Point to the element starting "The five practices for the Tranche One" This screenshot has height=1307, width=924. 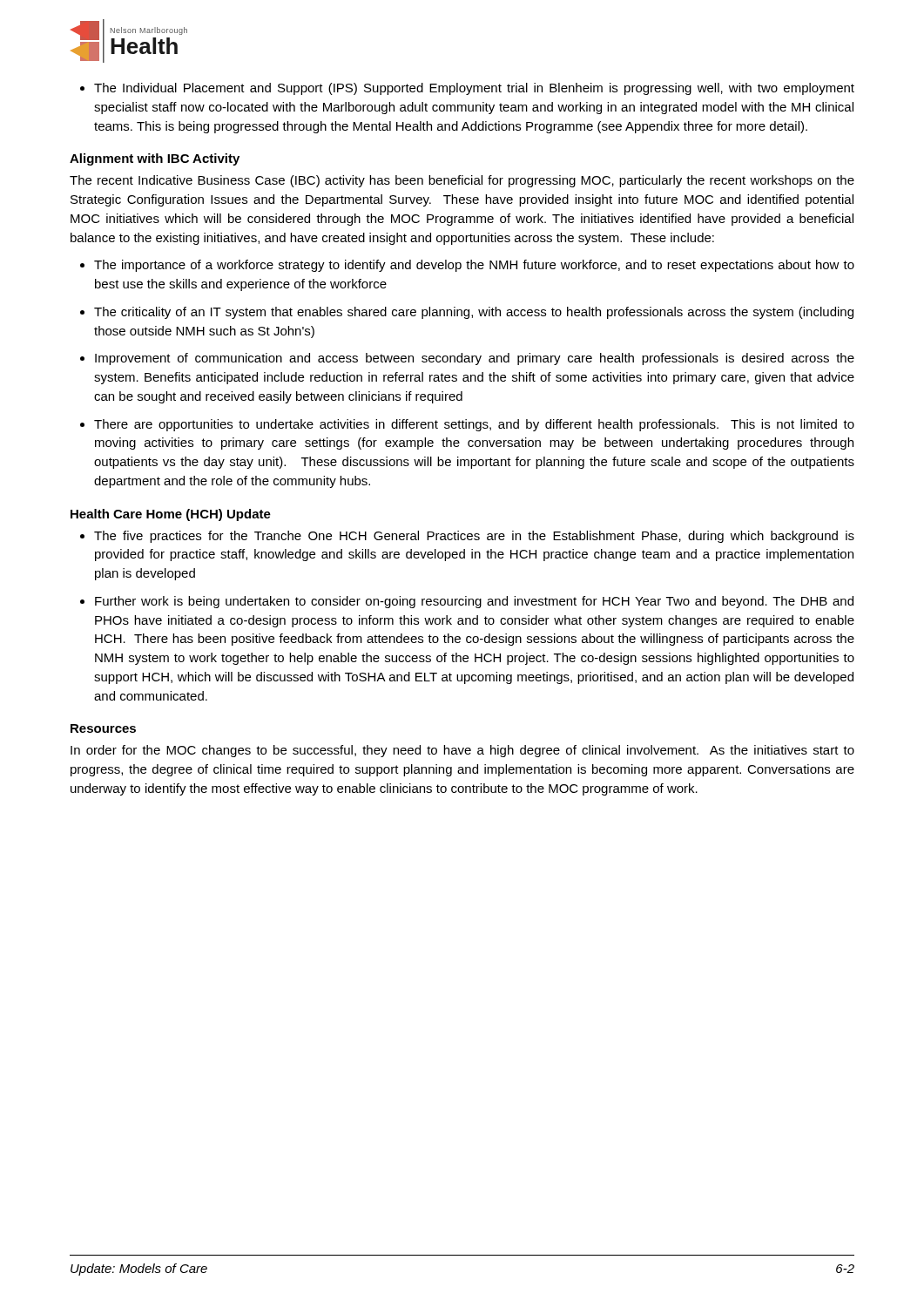pyautogui.click(x=462, y=554)
